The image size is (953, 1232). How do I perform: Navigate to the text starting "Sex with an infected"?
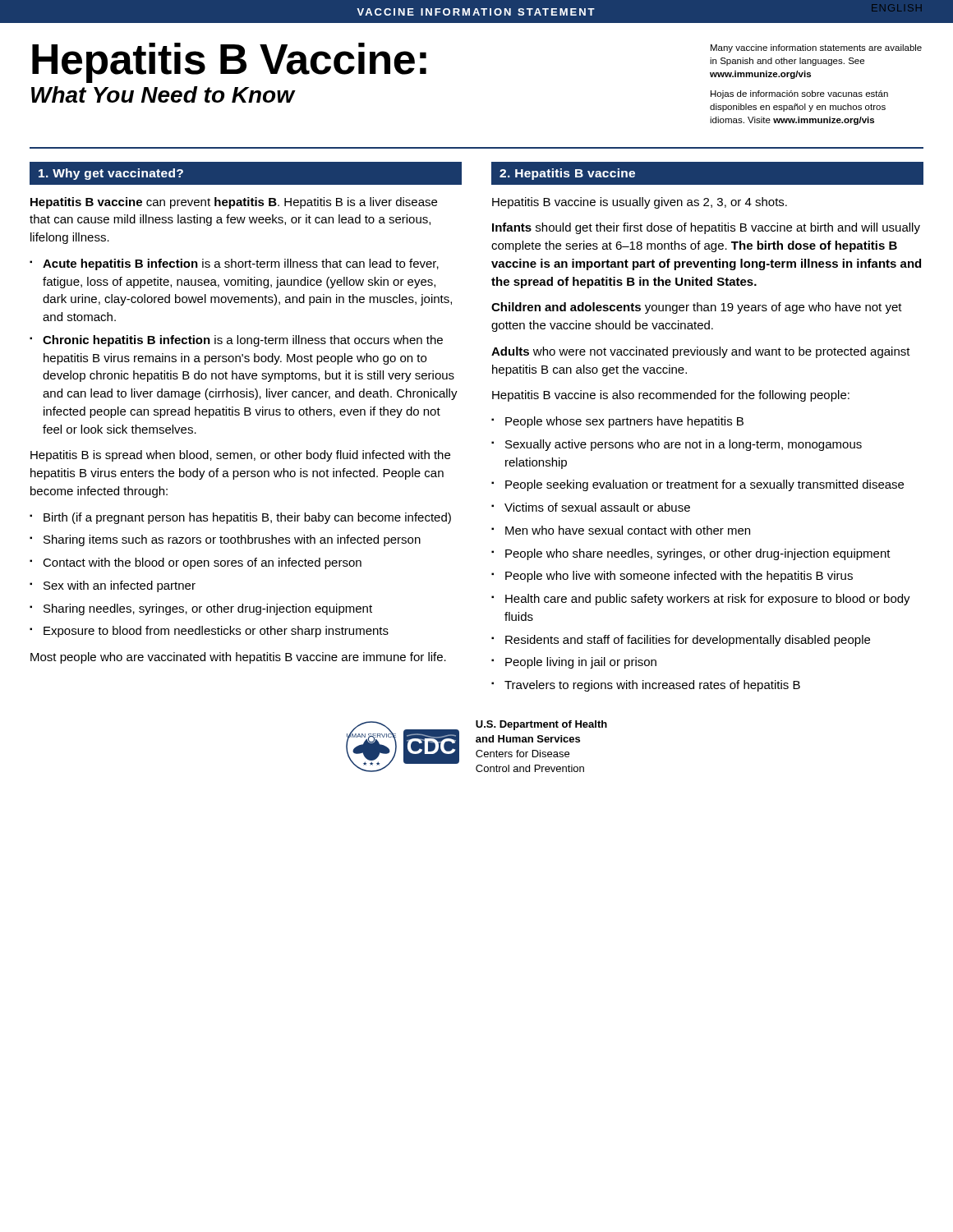pyautogui.click(x=119, y=585)
